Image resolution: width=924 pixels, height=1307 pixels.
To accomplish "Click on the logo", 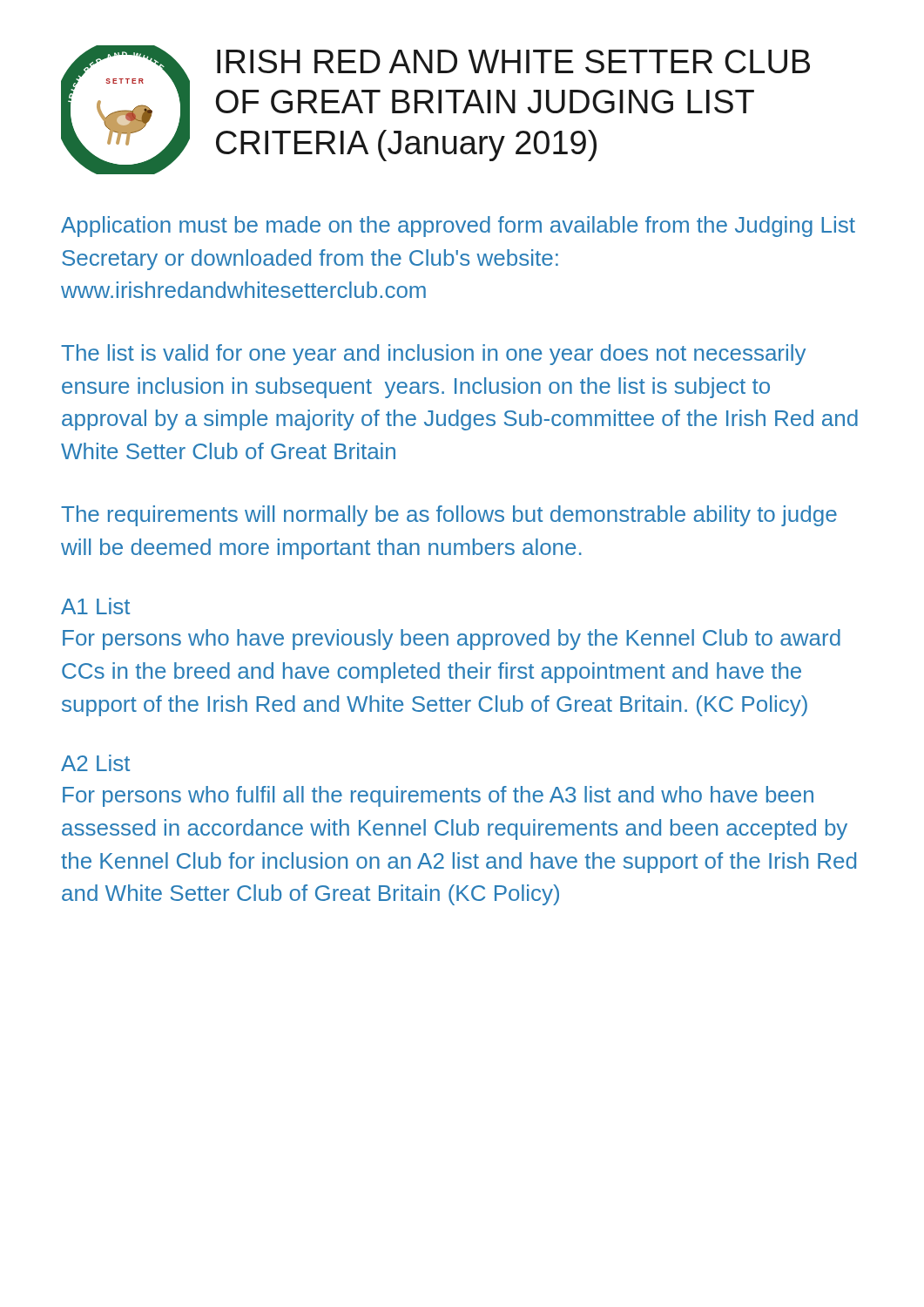I will 125,112.
